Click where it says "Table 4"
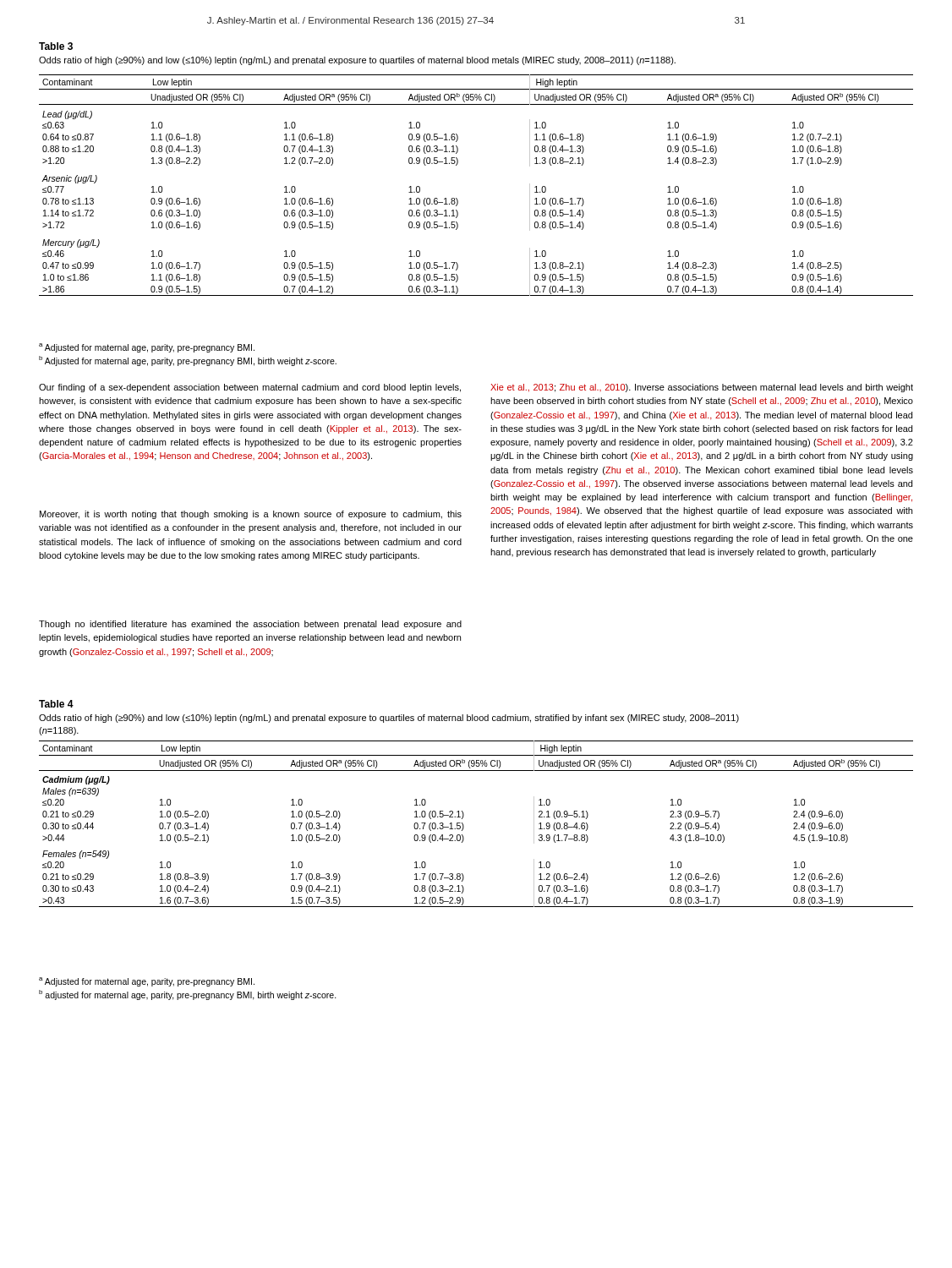 [x=56, y=704]
